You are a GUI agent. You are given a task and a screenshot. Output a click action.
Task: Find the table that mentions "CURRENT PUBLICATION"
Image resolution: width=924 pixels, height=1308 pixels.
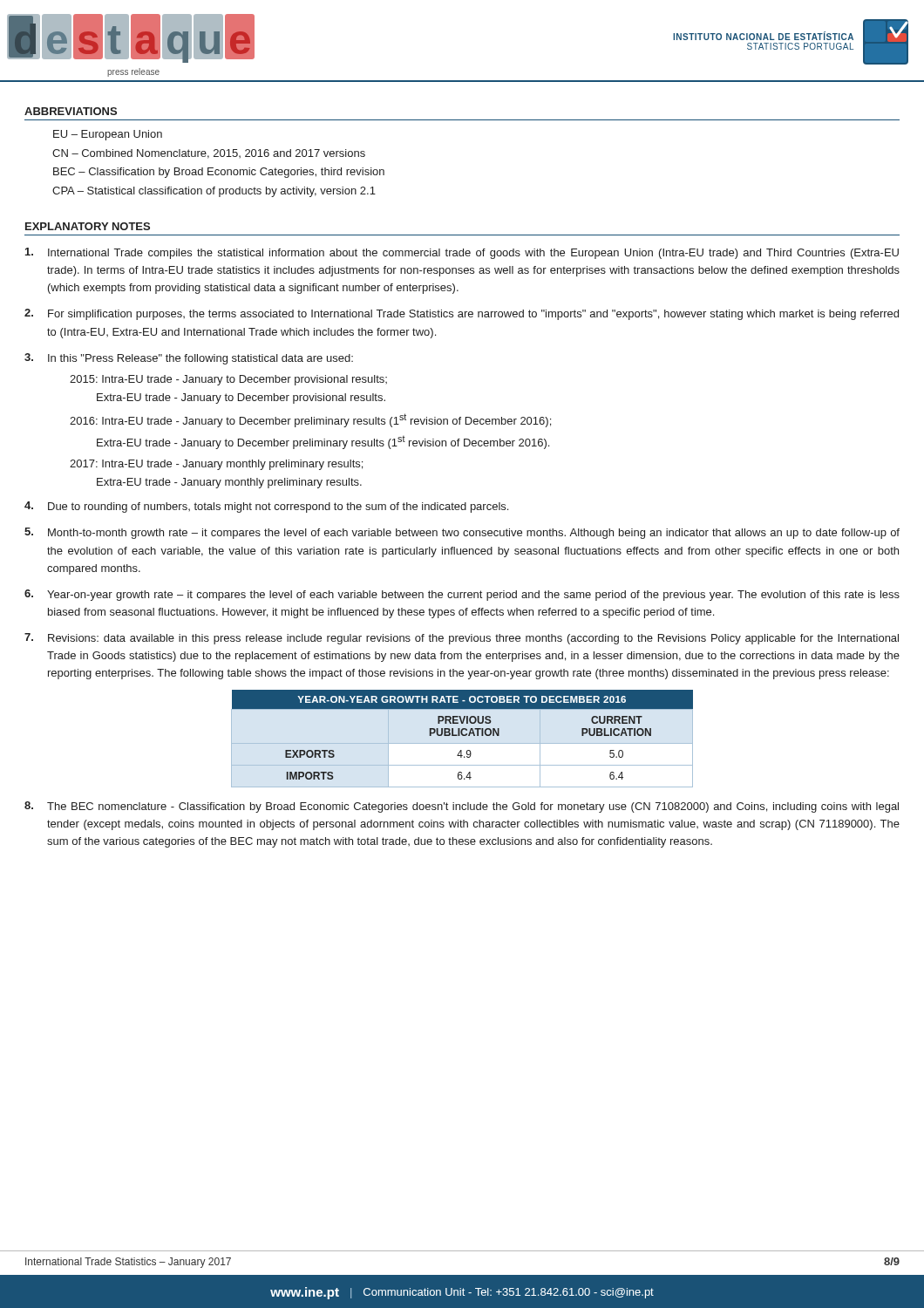point(462,738)
